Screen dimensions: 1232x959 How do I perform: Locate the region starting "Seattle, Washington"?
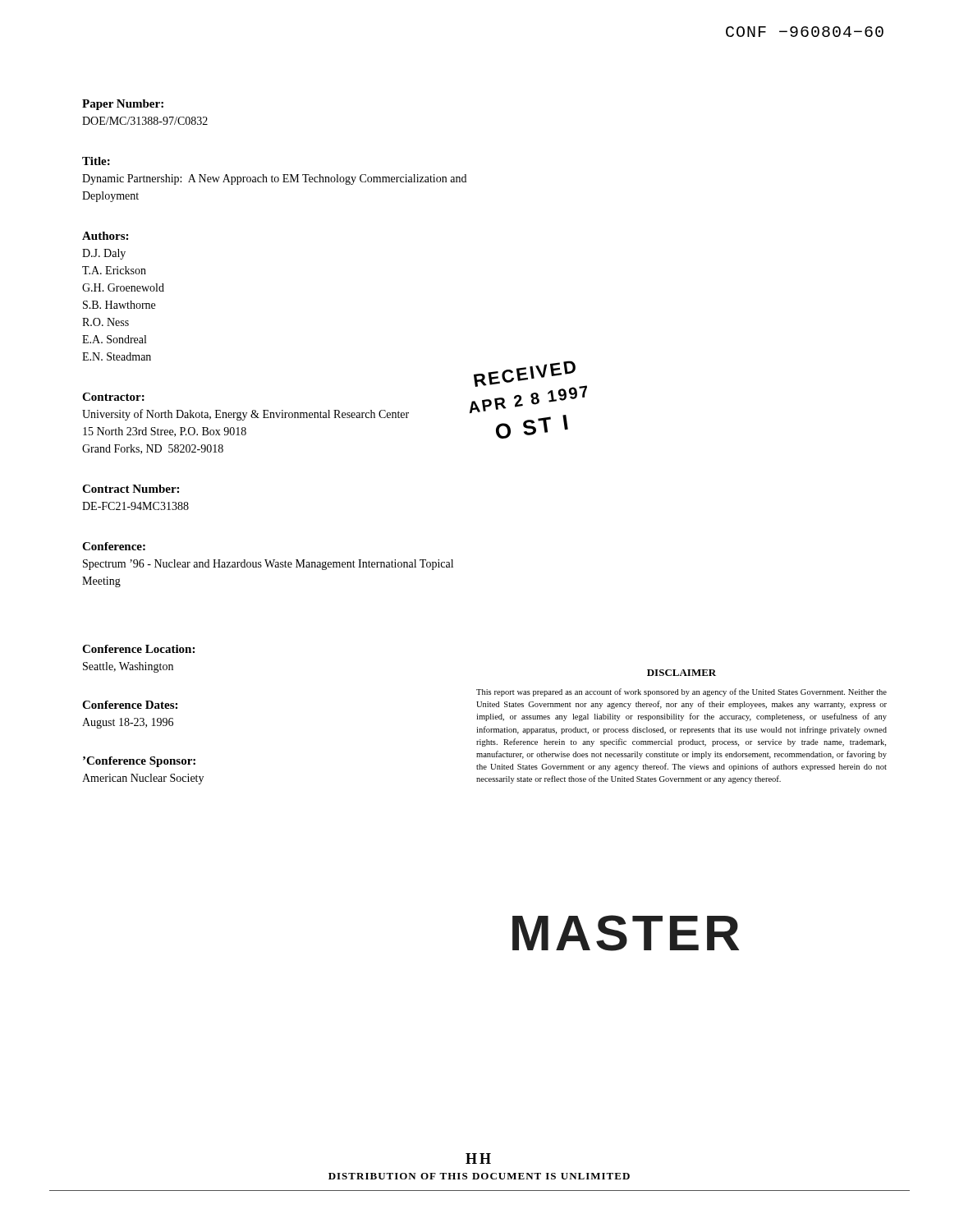pos(128,667)
